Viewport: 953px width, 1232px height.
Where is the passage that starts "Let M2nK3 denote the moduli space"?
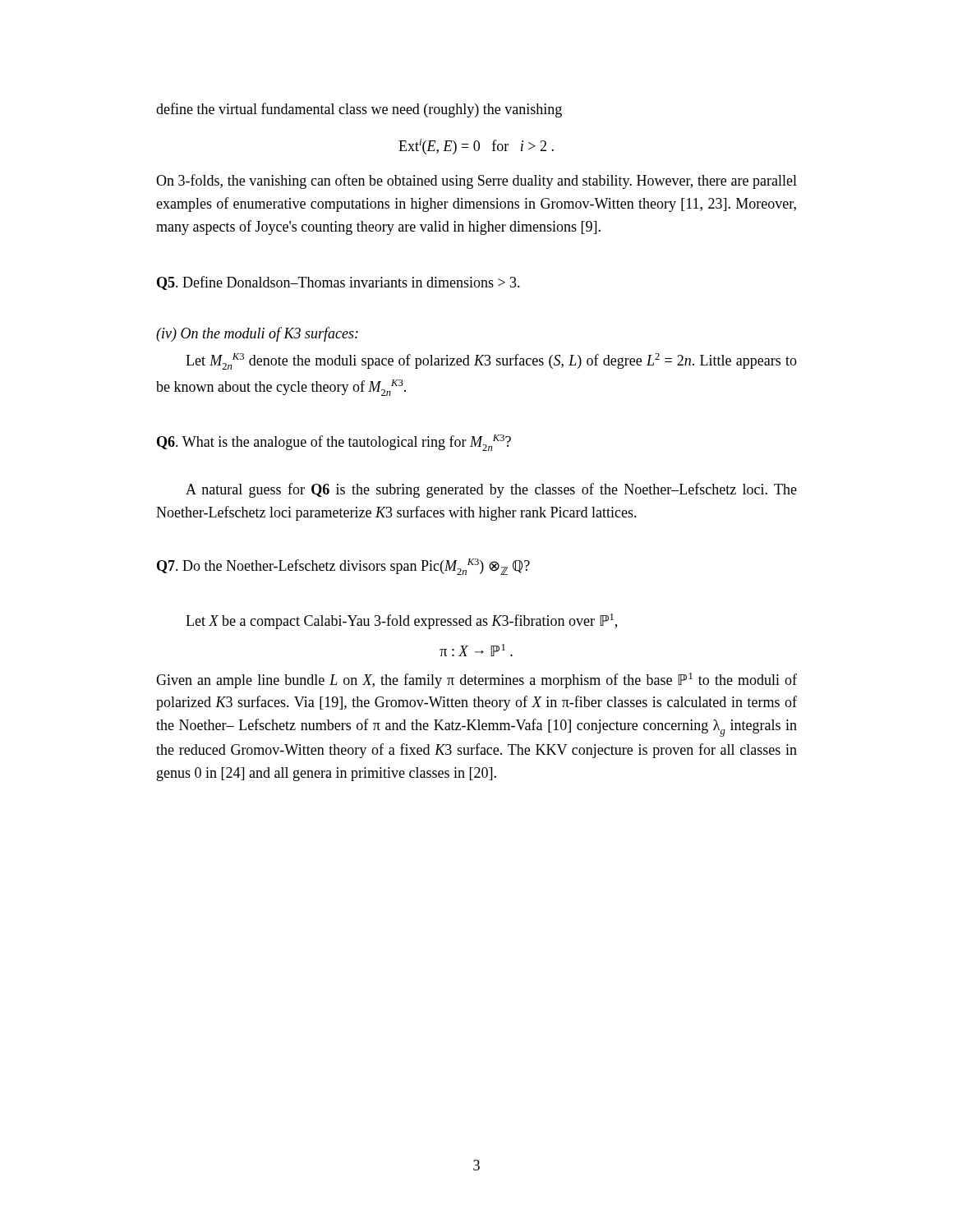(476, 374)
